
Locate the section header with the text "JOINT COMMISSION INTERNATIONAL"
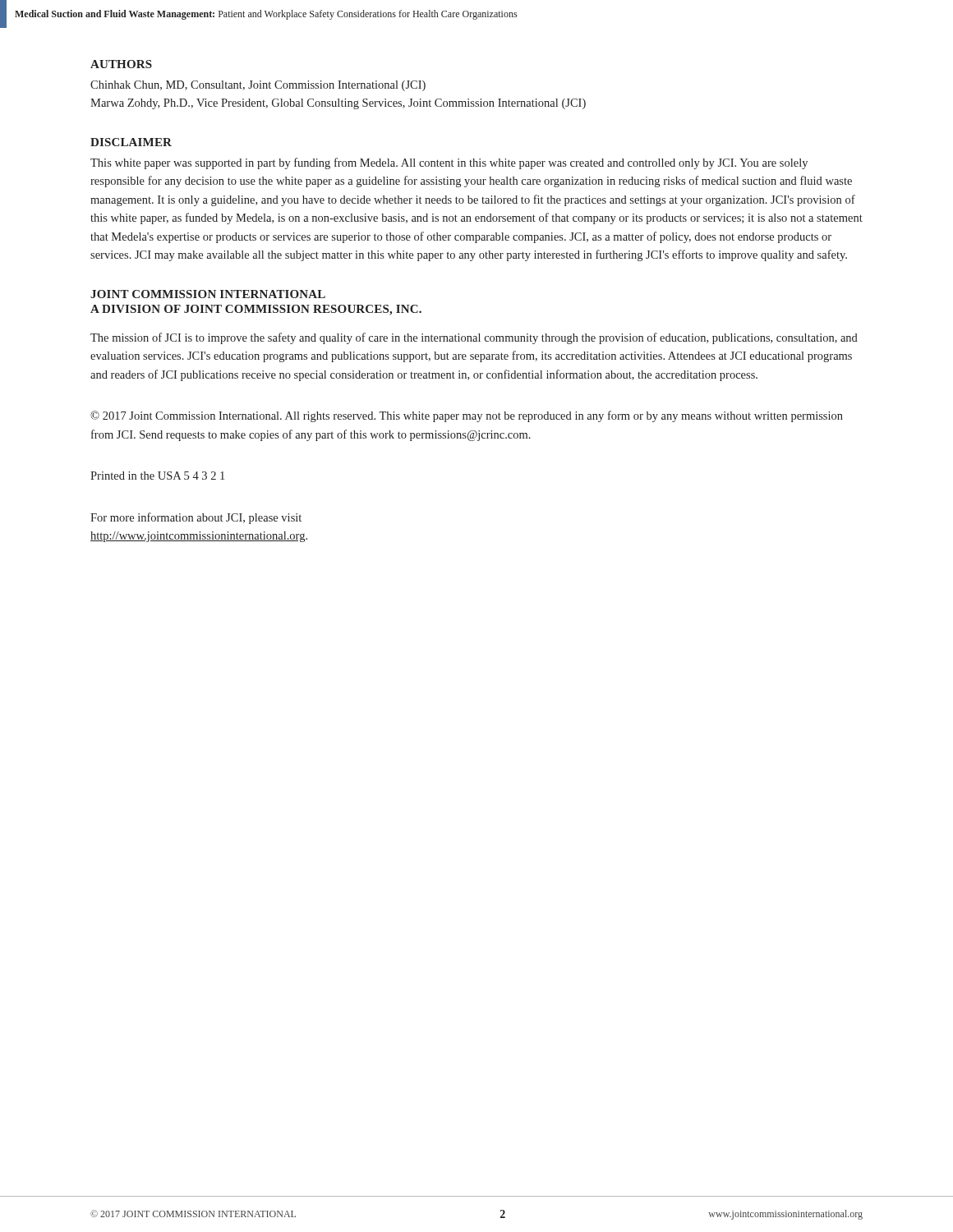pyautogui.click(x=208, y=294)
